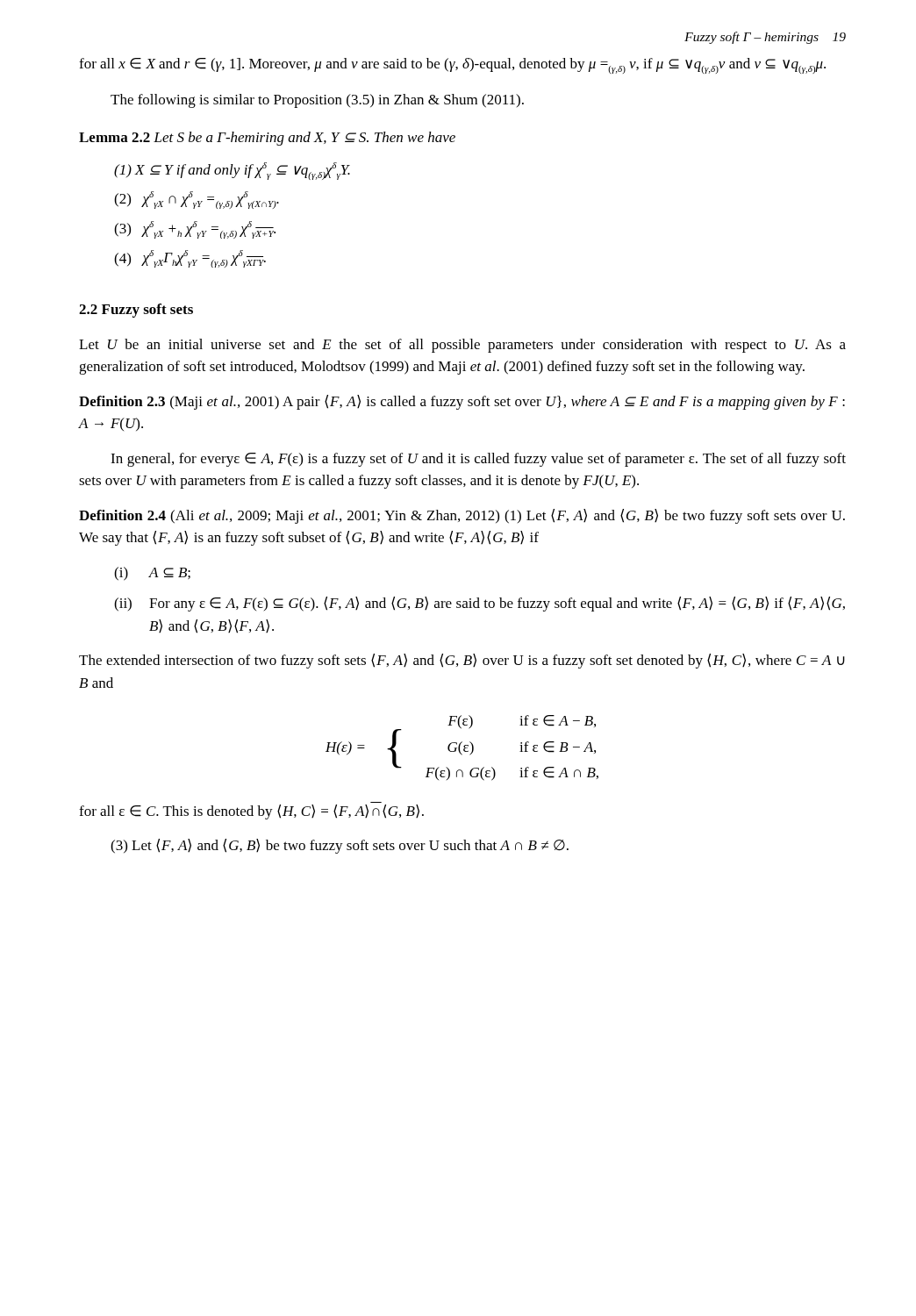
Task: Click on the text block that says "In general, for everyε ∈ A, F(ε) is"
Action: 462,469
